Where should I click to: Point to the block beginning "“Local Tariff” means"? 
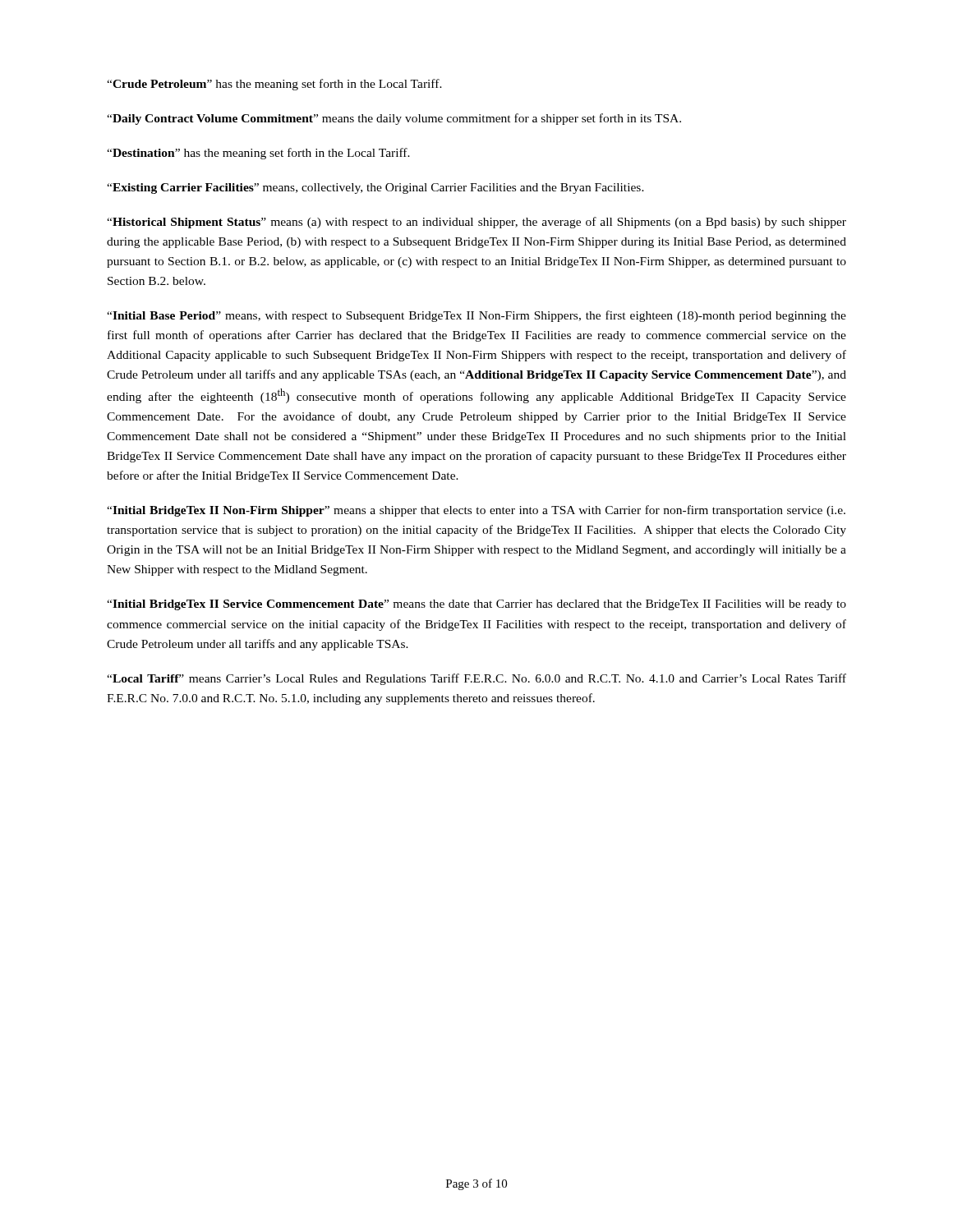tap(476, 688)
